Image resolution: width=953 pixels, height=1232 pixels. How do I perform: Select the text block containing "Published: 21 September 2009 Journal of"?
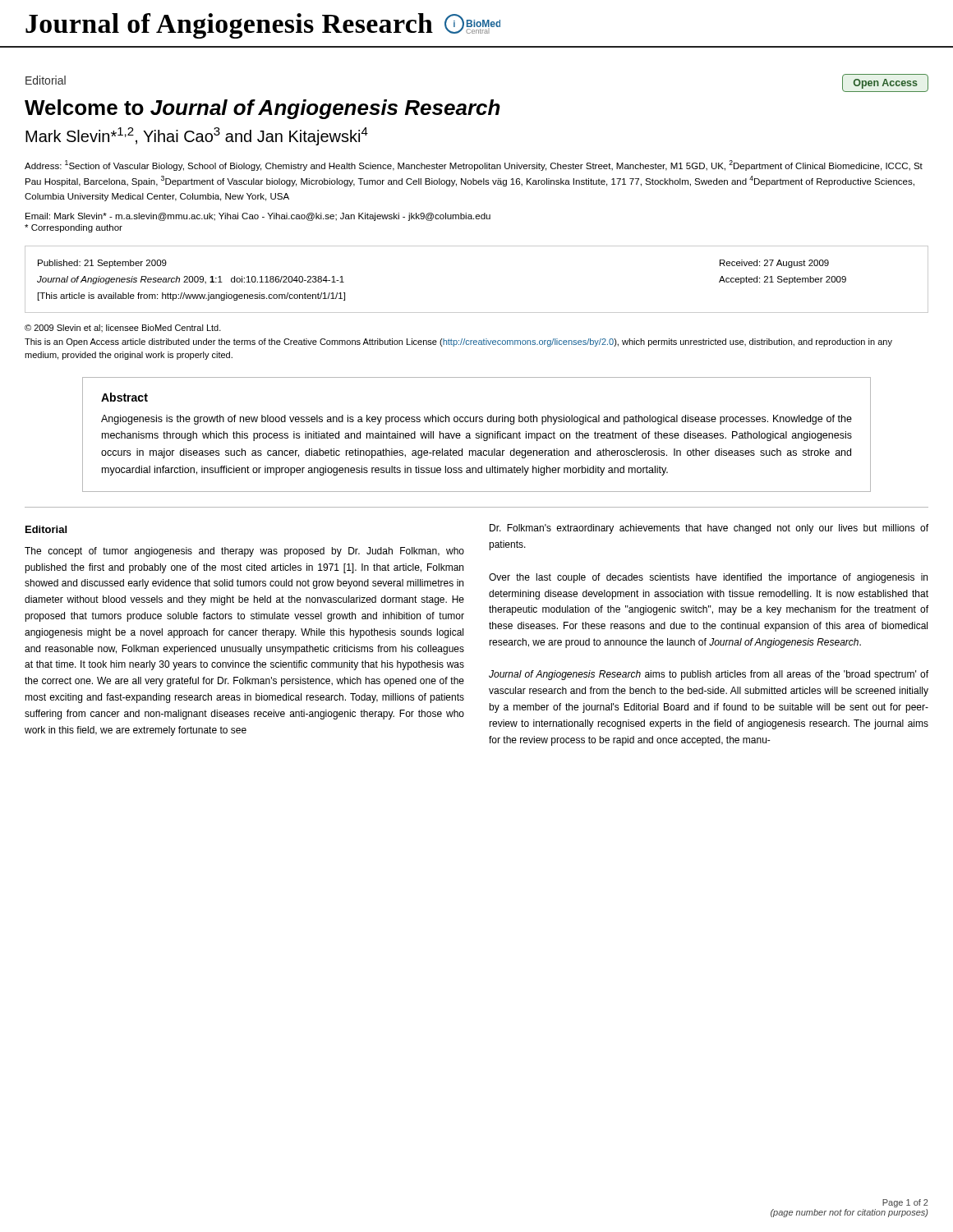coord(191,279)
